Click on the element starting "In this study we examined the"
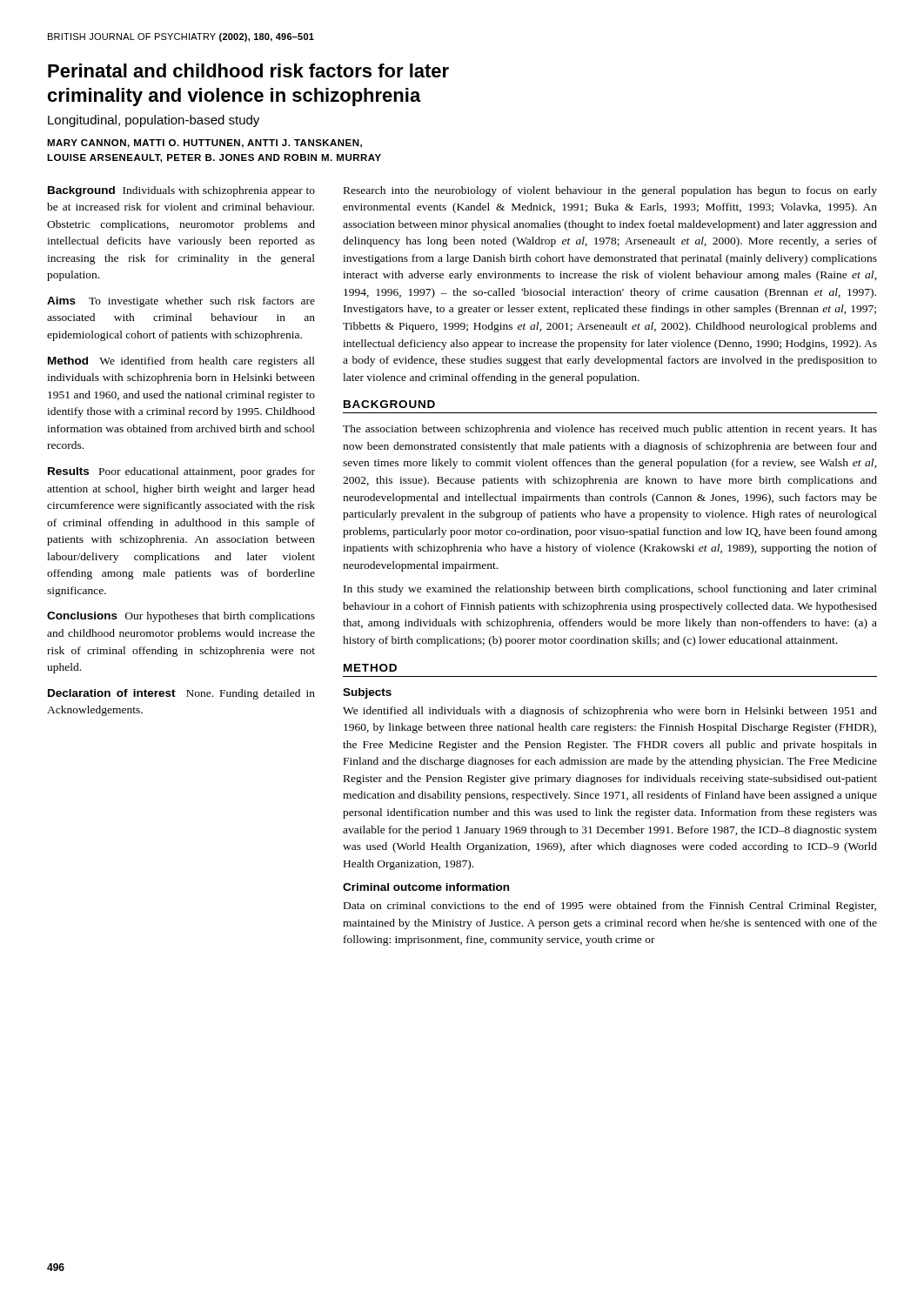The height and width of the screenshot is (1305, 924). point(610,615)
